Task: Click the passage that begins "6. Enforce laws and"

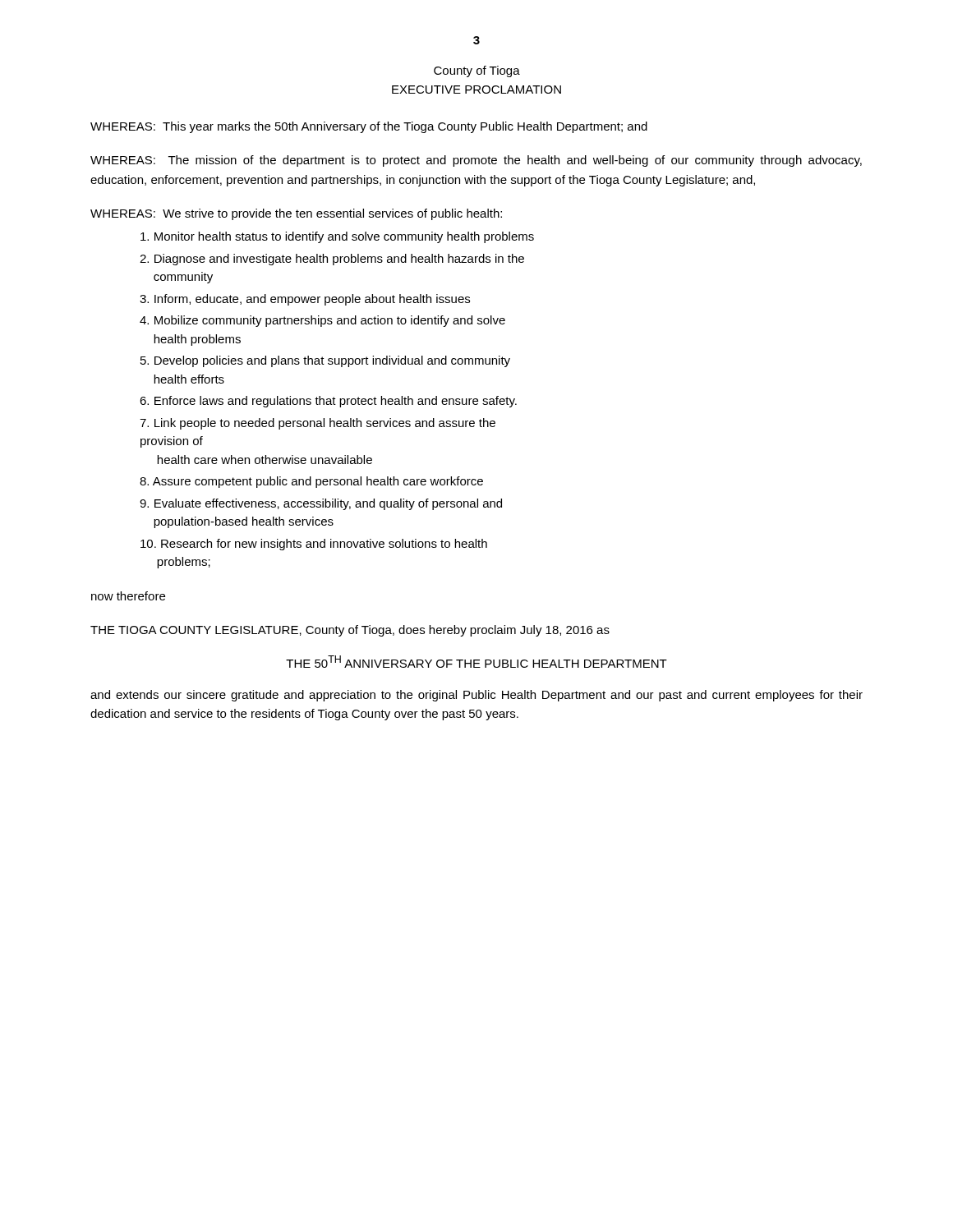Action: pyautogui.click(x=329, y=400)
